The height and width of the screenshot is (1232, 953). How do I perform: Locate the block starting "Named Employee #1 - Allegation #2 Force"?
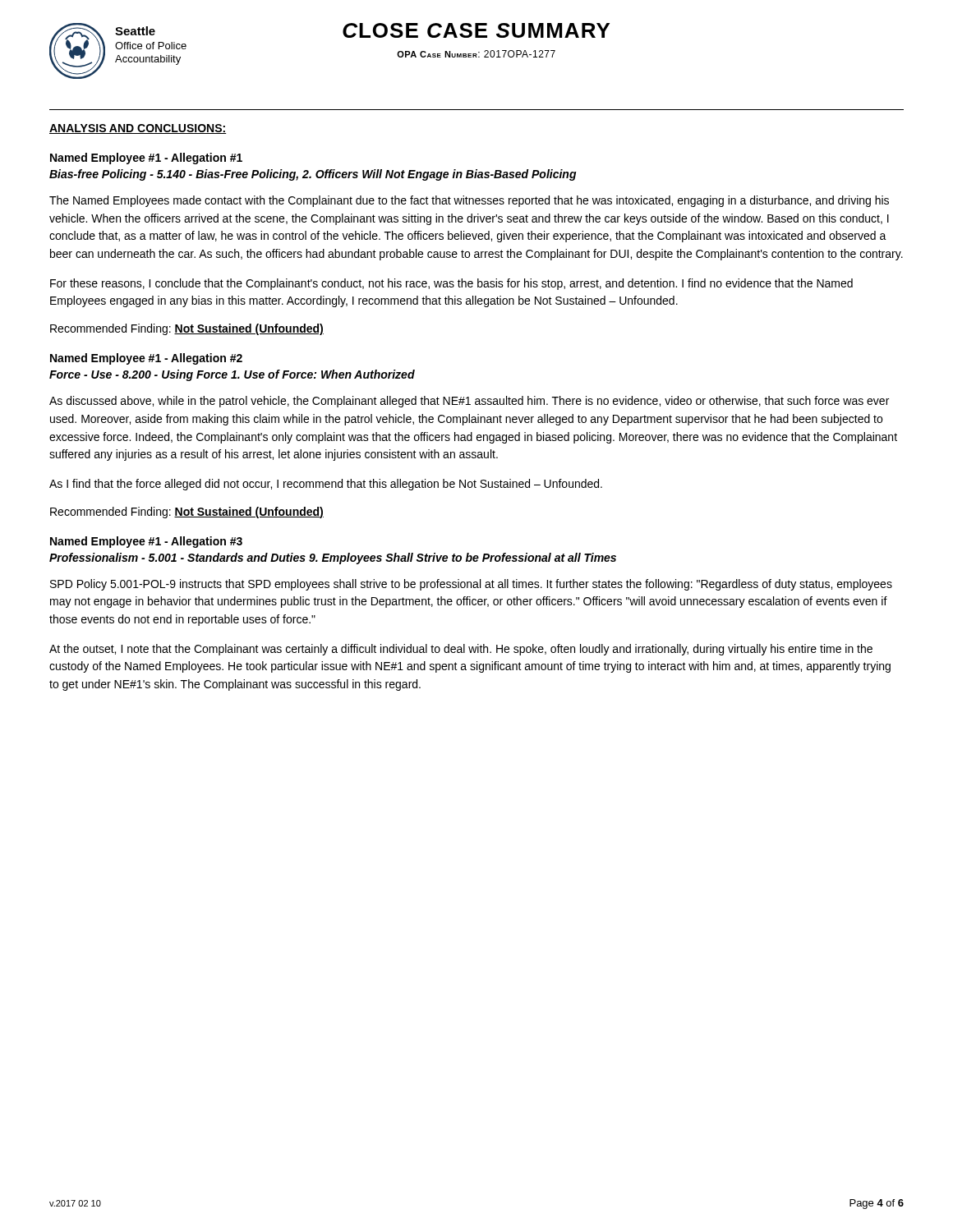[x=146, y=359]
